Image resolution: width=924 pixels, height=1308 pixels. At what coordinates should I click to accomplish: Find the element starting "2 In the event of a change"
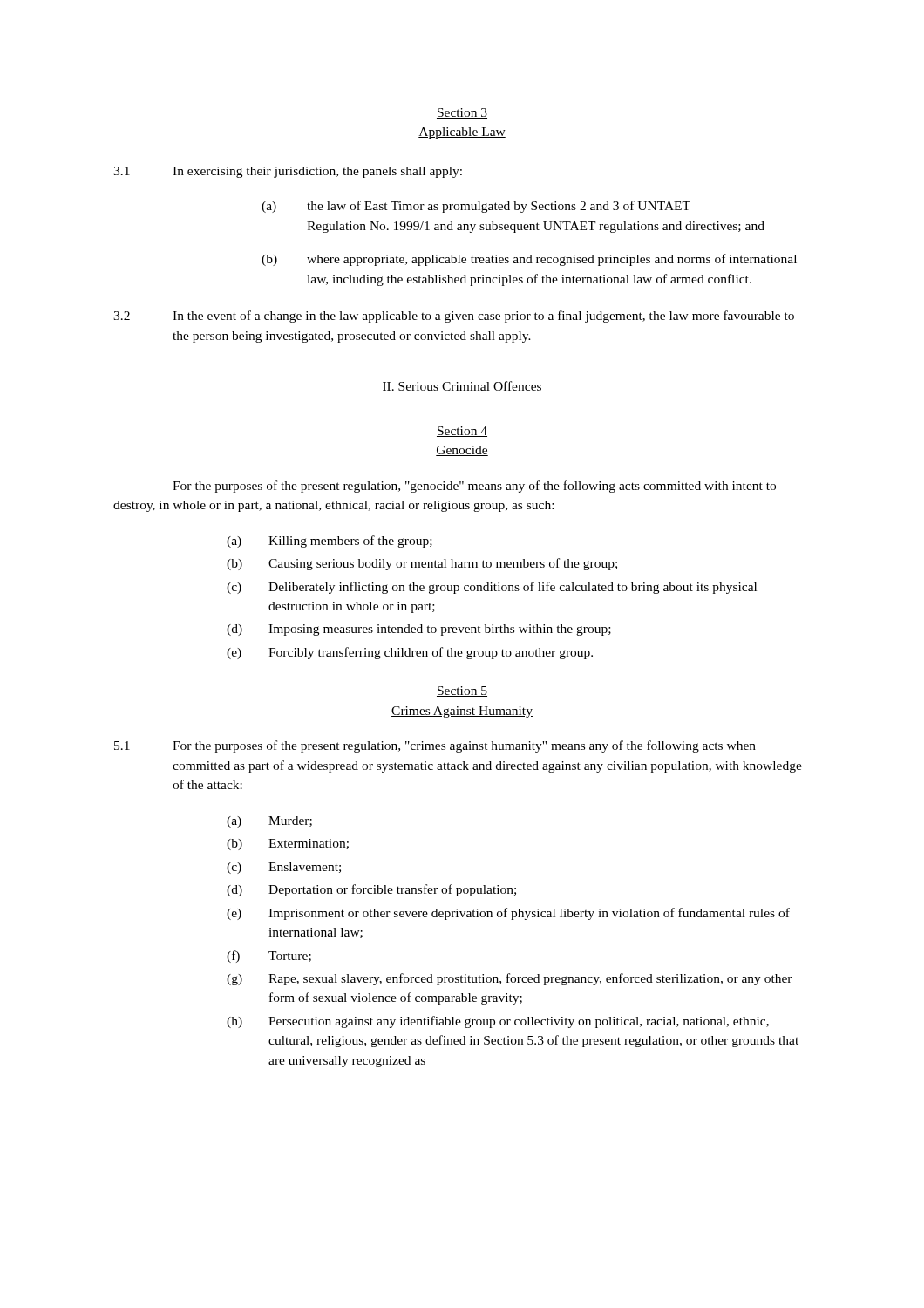462,326
